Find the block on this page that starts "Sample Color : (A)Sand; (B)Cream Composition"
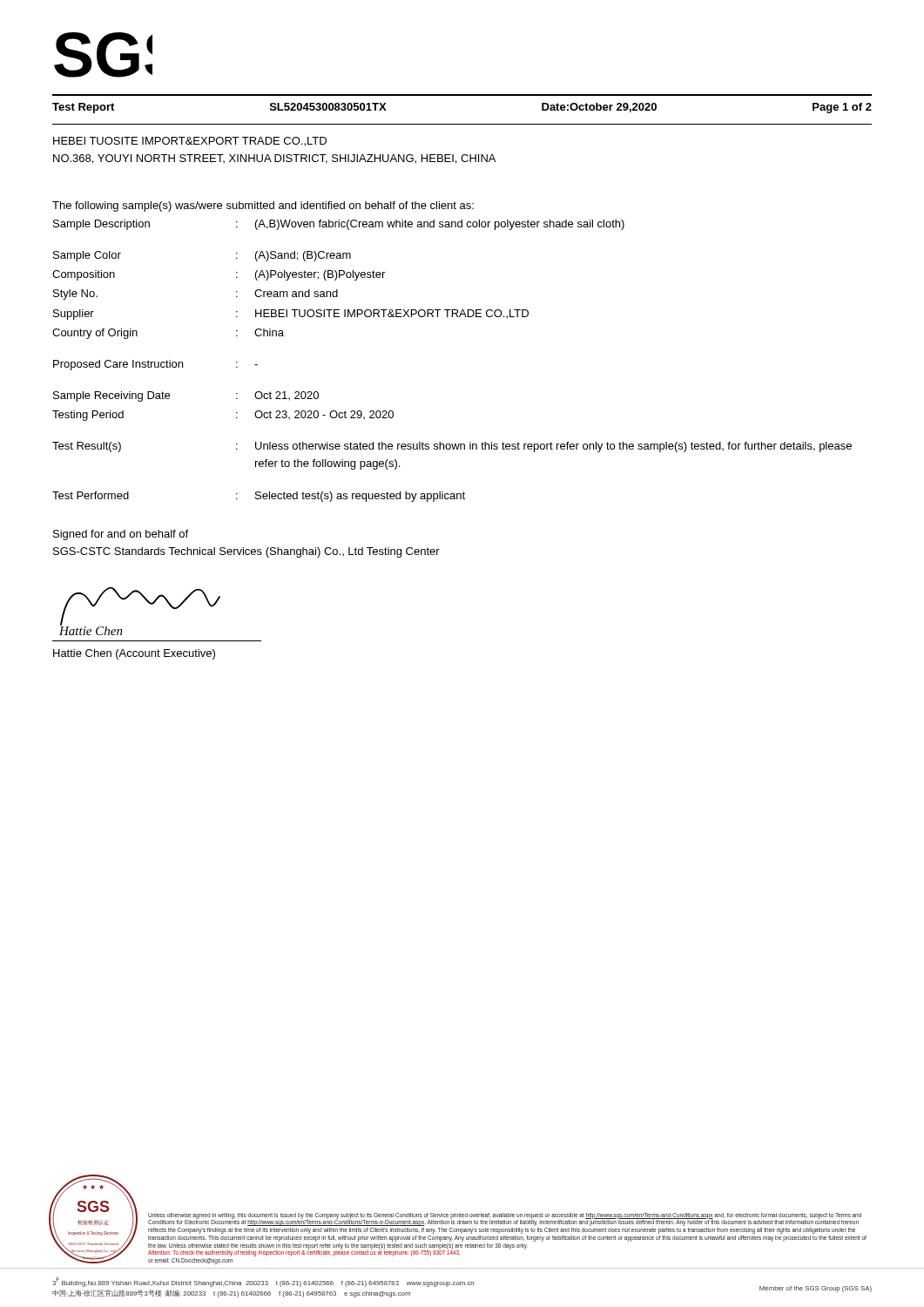 (x=290, y=295)
